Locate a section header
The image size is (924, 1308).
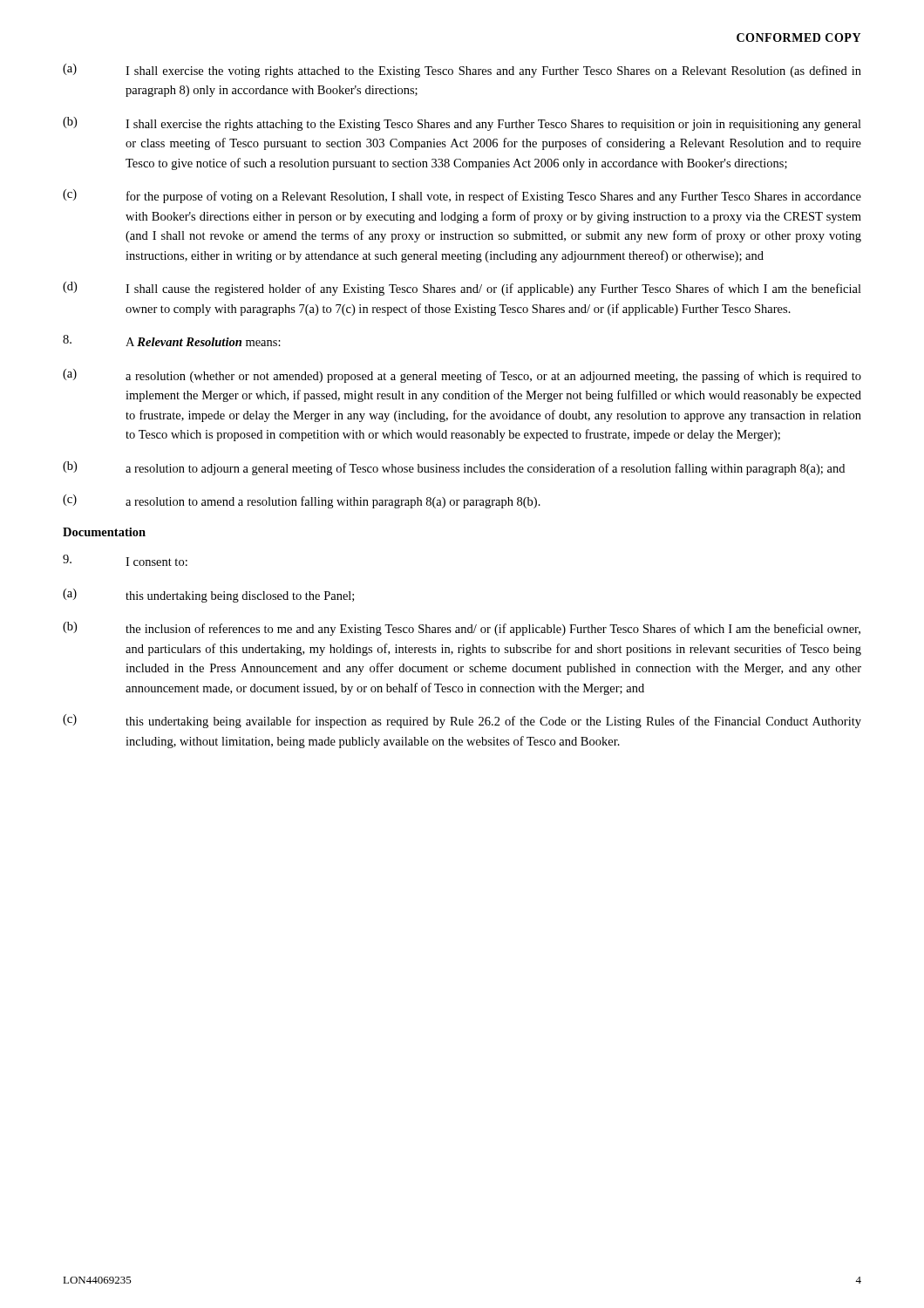(104, 532)
